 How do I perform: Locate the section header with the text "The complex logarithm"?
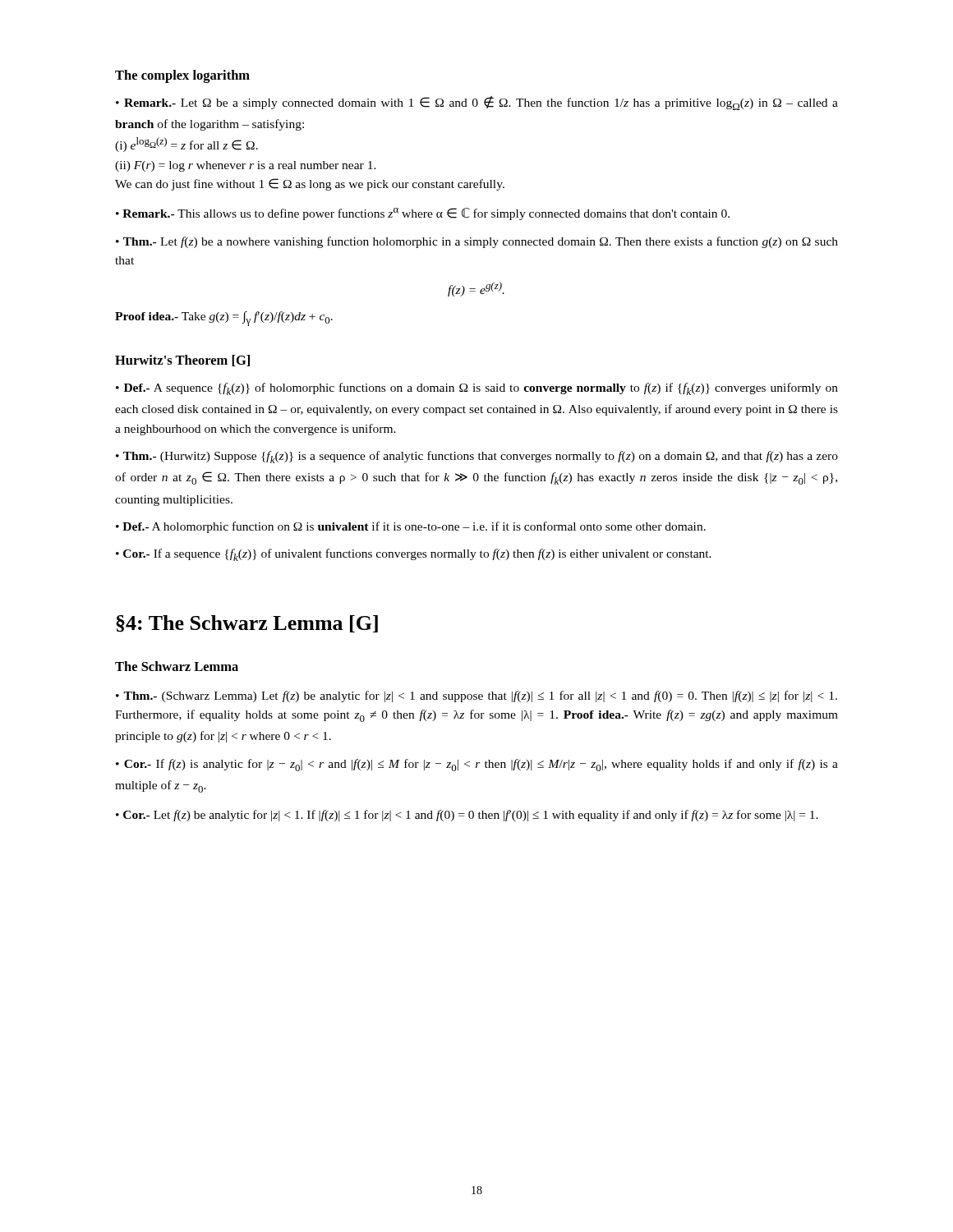[x=182, y=75]
